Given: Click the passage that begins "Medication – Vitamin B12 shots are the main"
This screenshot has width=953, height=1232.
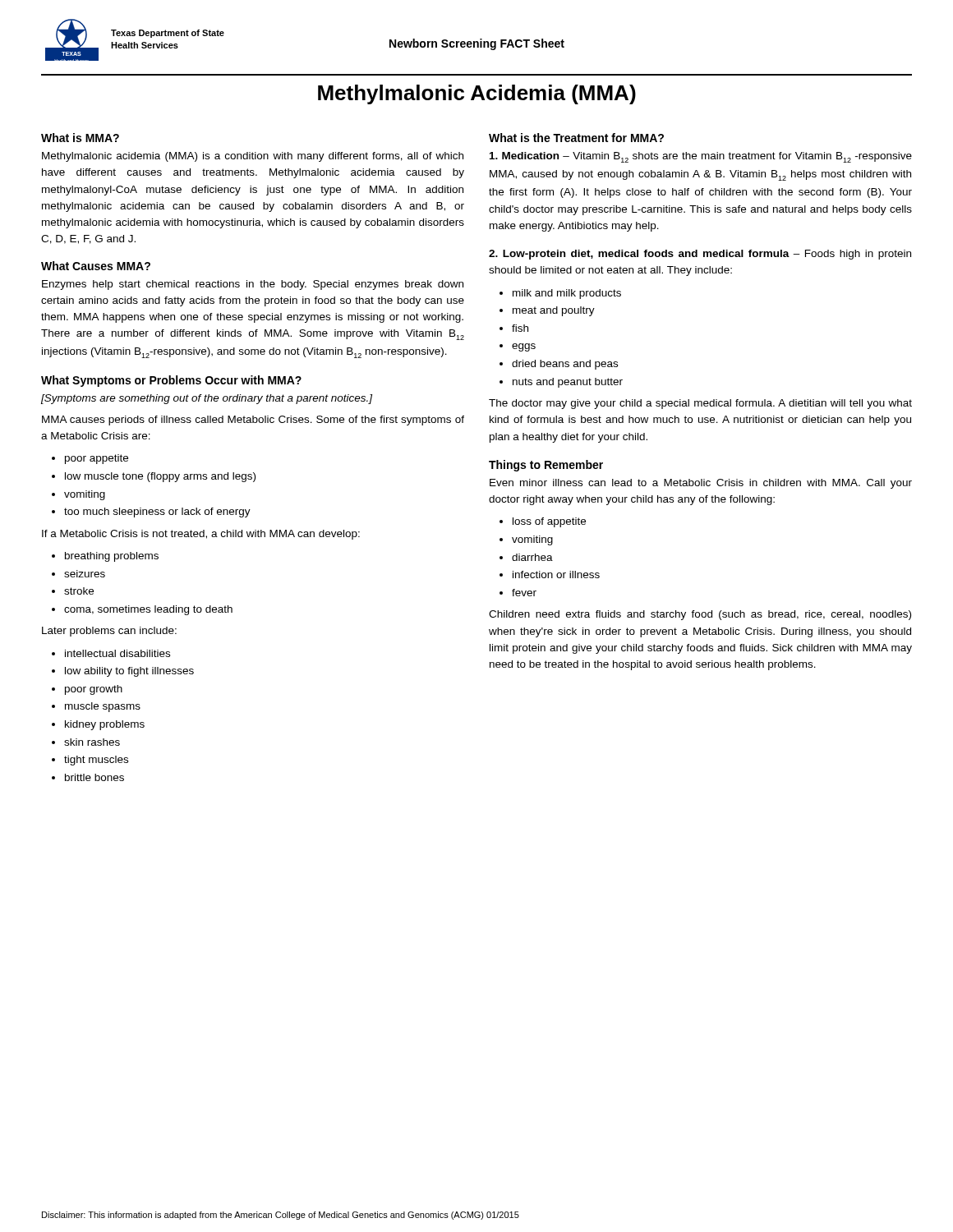Looking at the screenshot, I should (700, 190).
